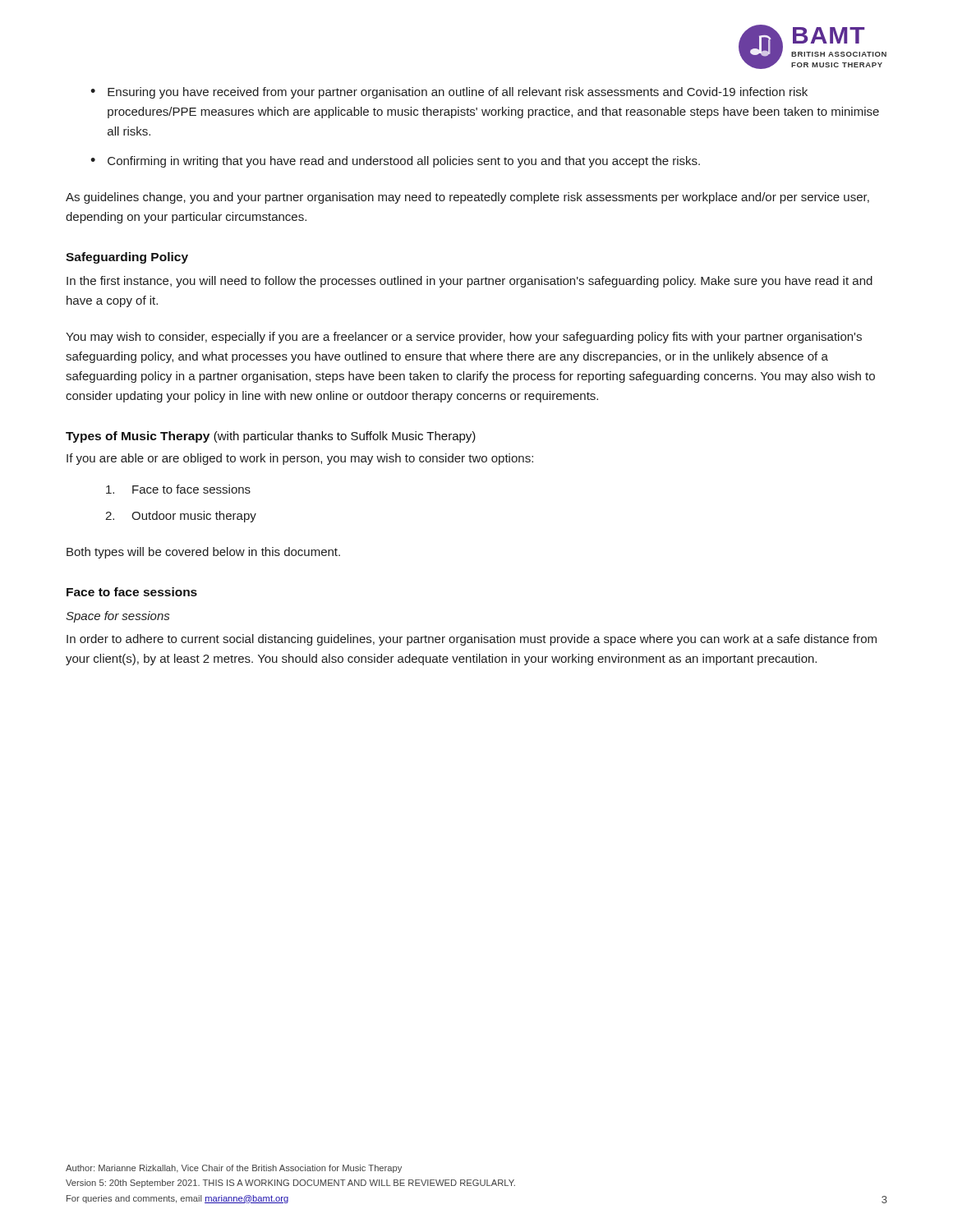This screenshot has width=953, height=1232.
Task: Locate the text block that says "Both types will"
Action: pos(203,552)
